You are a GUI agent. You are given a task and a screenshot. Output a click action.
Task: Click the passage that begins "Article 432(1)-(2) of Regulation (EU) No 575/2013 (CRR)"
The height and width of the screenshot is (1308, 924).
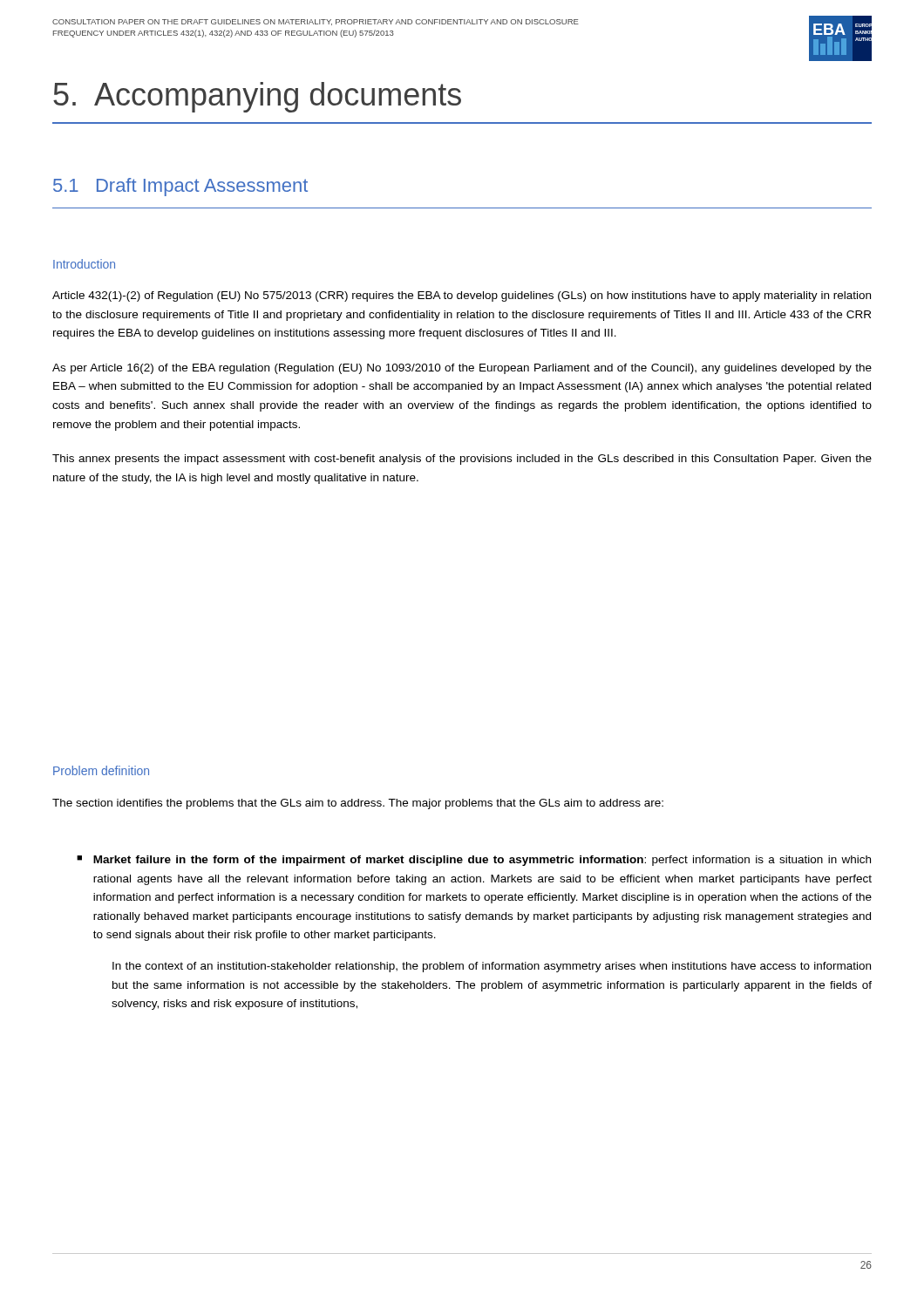[462, 314]
